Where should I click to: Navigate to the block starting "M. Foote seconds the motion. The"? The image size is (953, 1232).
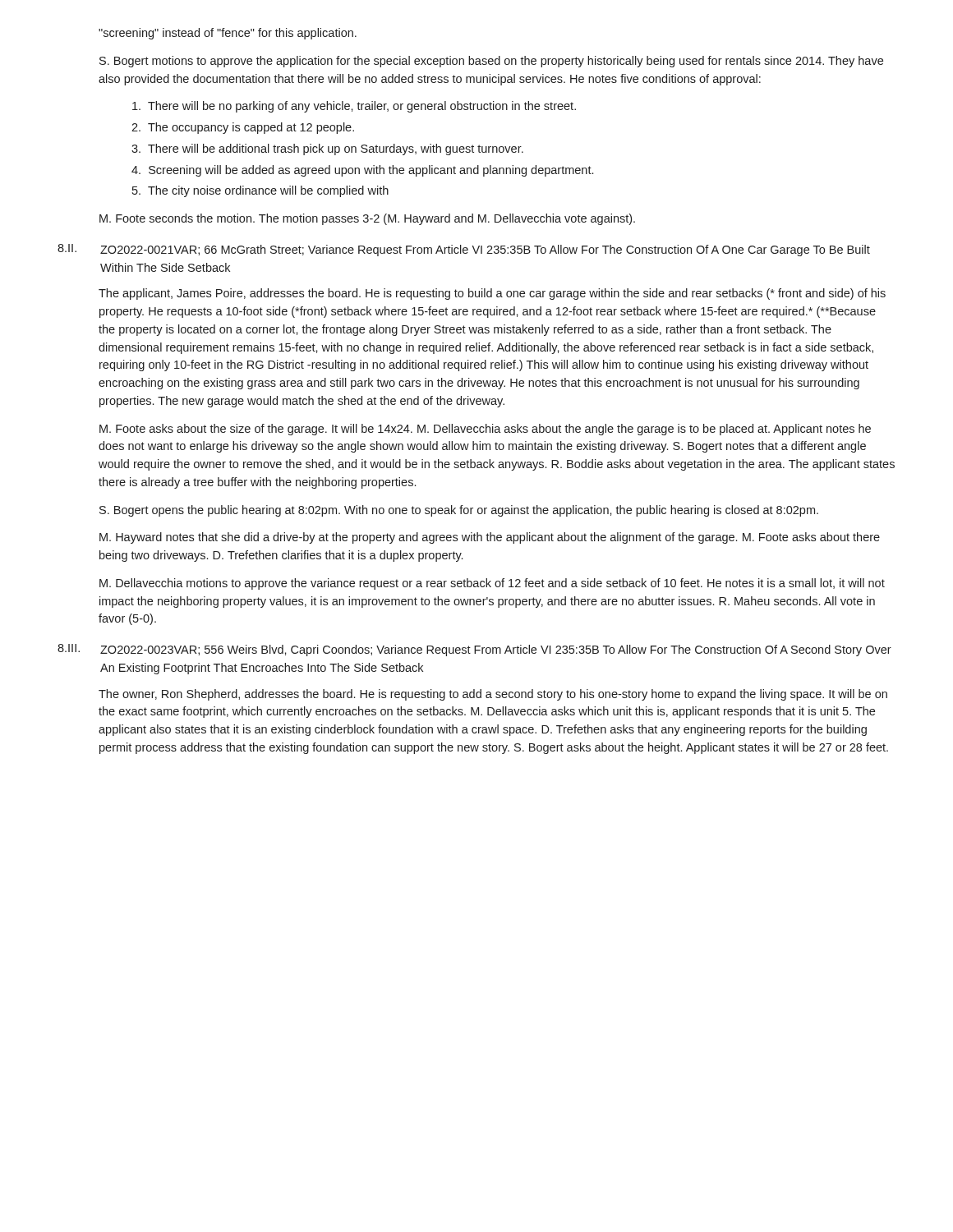497,219
